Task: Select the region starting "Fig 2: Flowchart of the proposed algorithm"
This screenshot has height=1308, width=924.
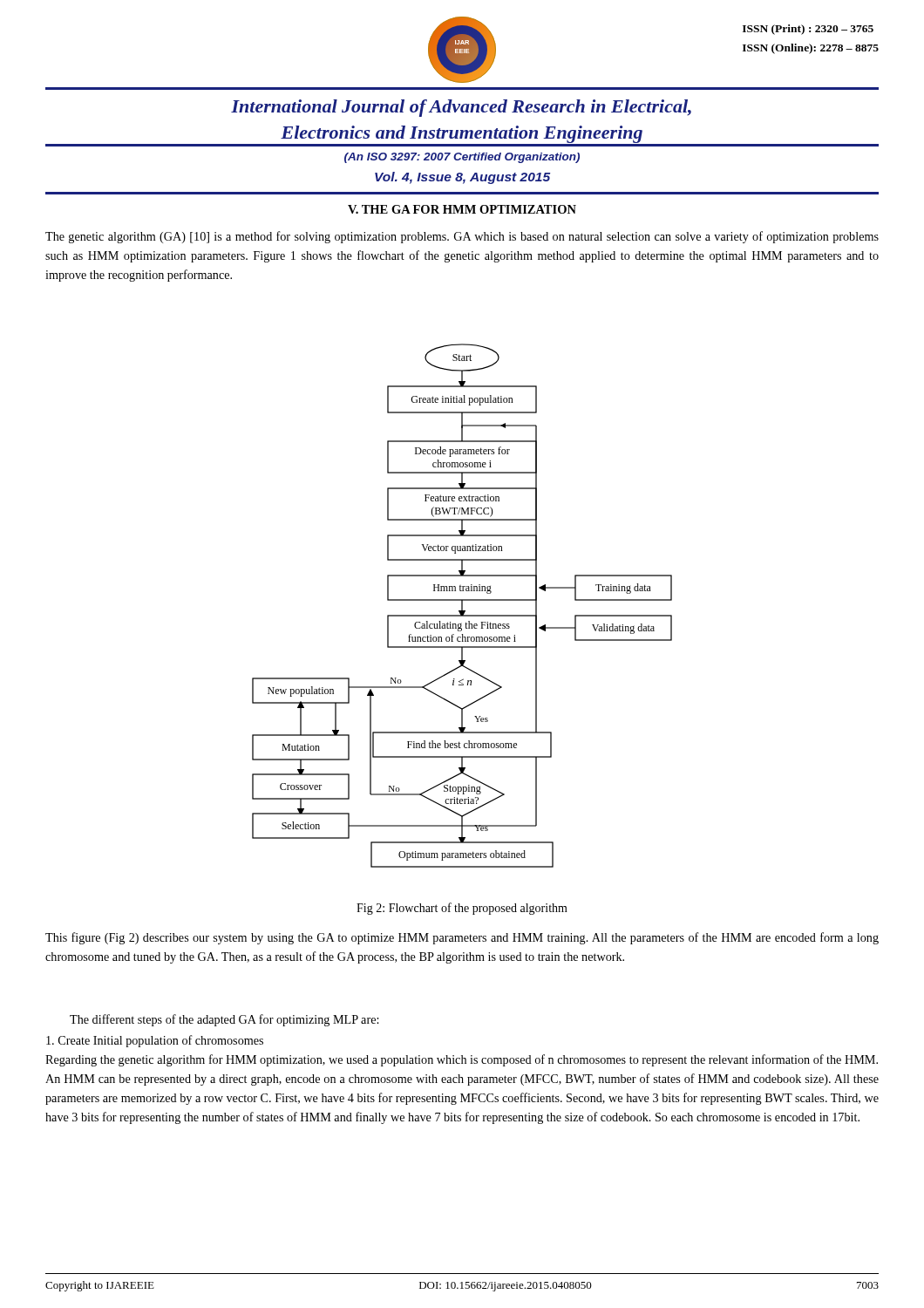Action: click(x=462, y=908)
